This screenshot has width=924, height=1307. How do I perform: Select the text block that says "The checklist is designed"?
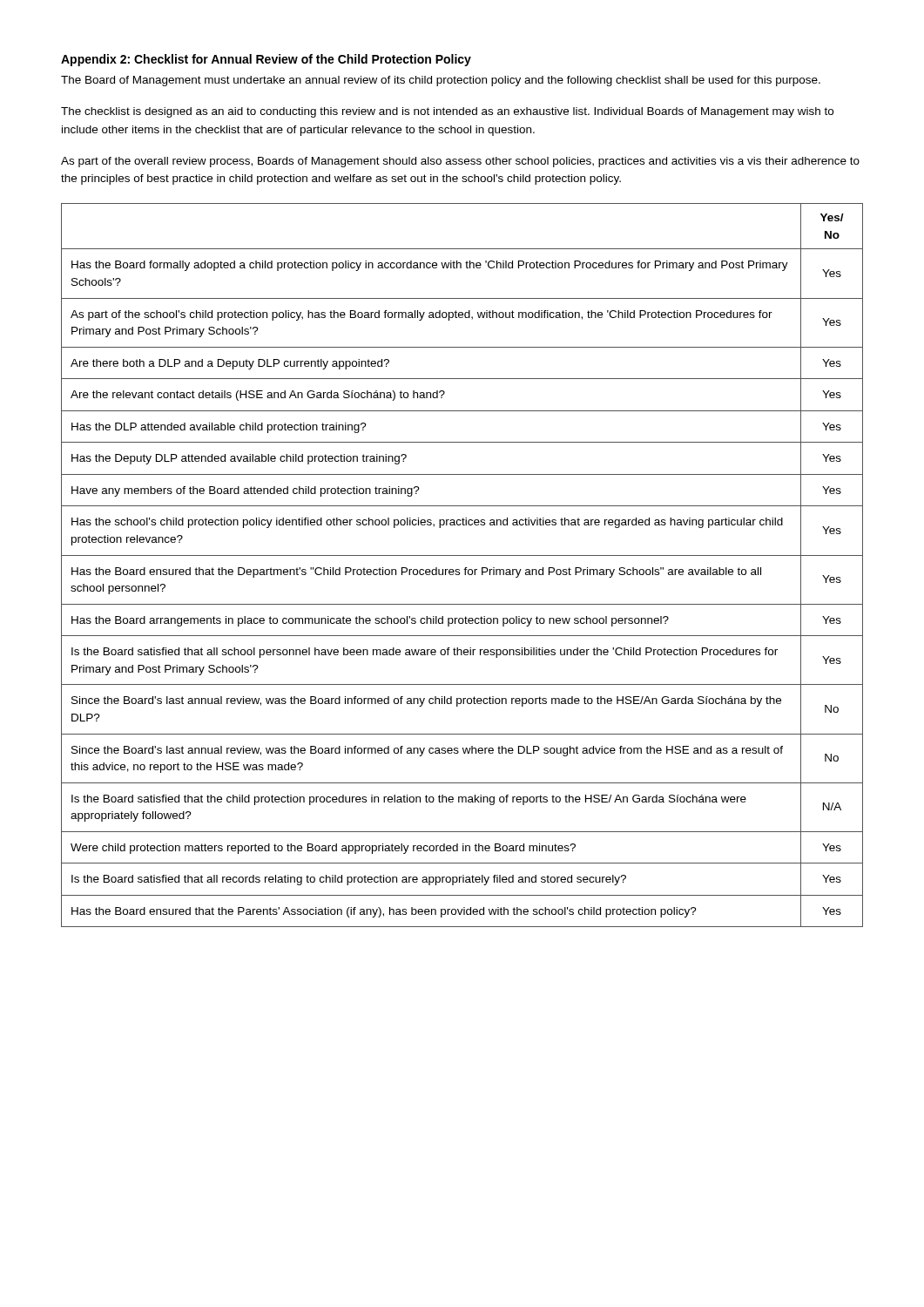coord(448,120)
